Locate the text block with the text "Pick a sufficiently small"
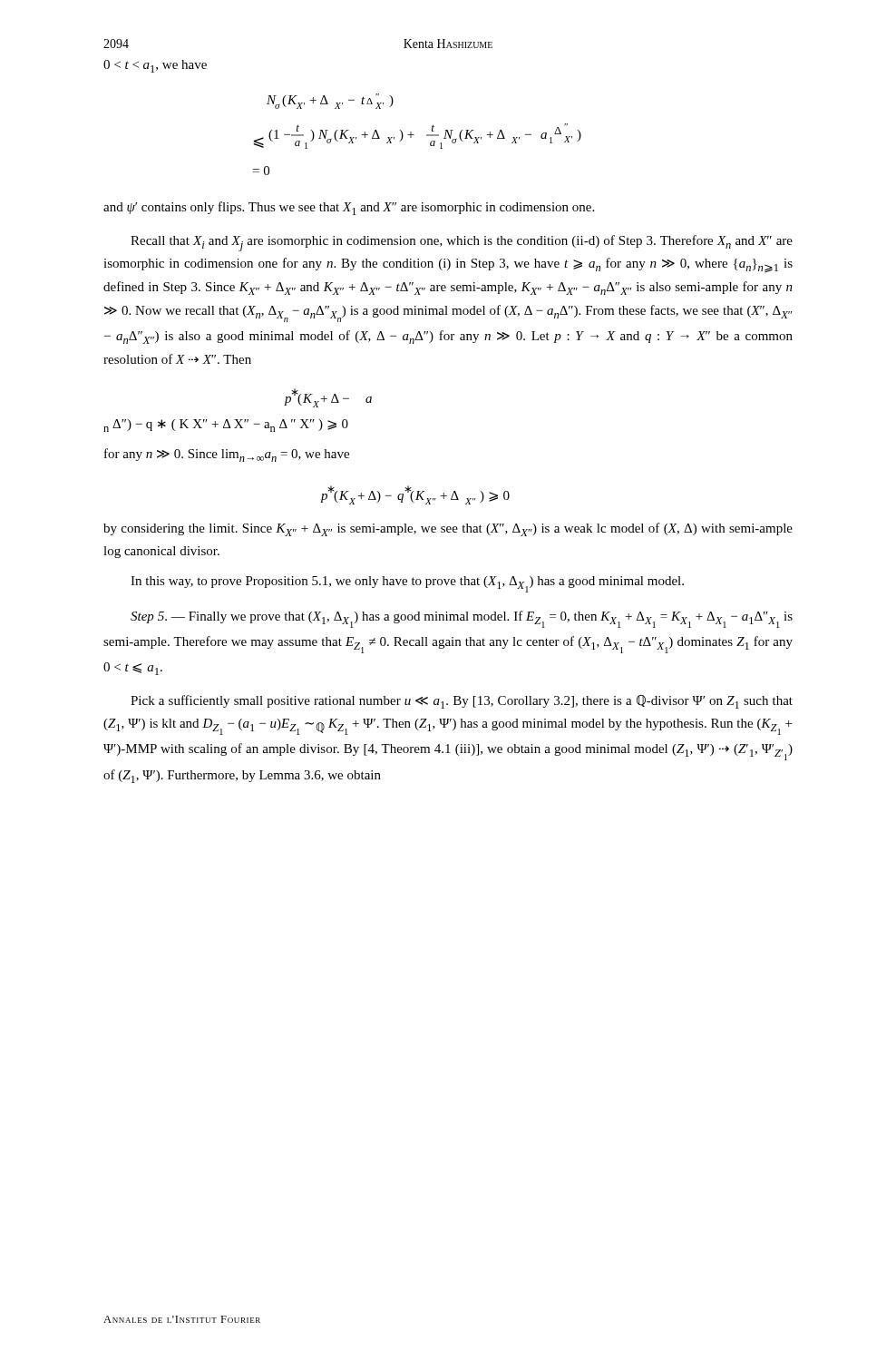The width and height of the screenshot is (896, 1361). (x=448, y=739)
